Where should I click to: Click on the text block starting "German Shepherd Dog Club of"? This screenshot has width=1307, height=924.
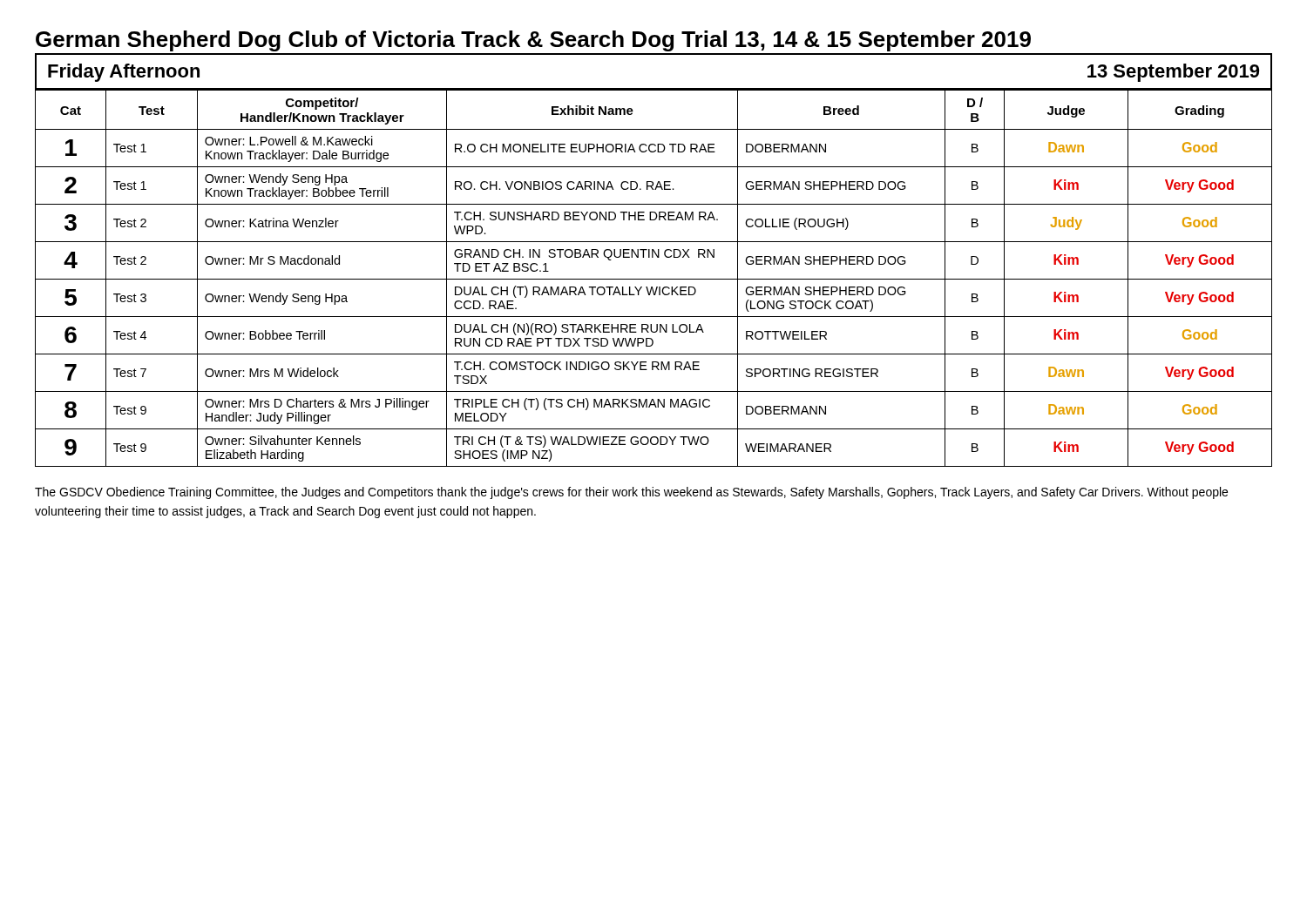tap(533, 39)
